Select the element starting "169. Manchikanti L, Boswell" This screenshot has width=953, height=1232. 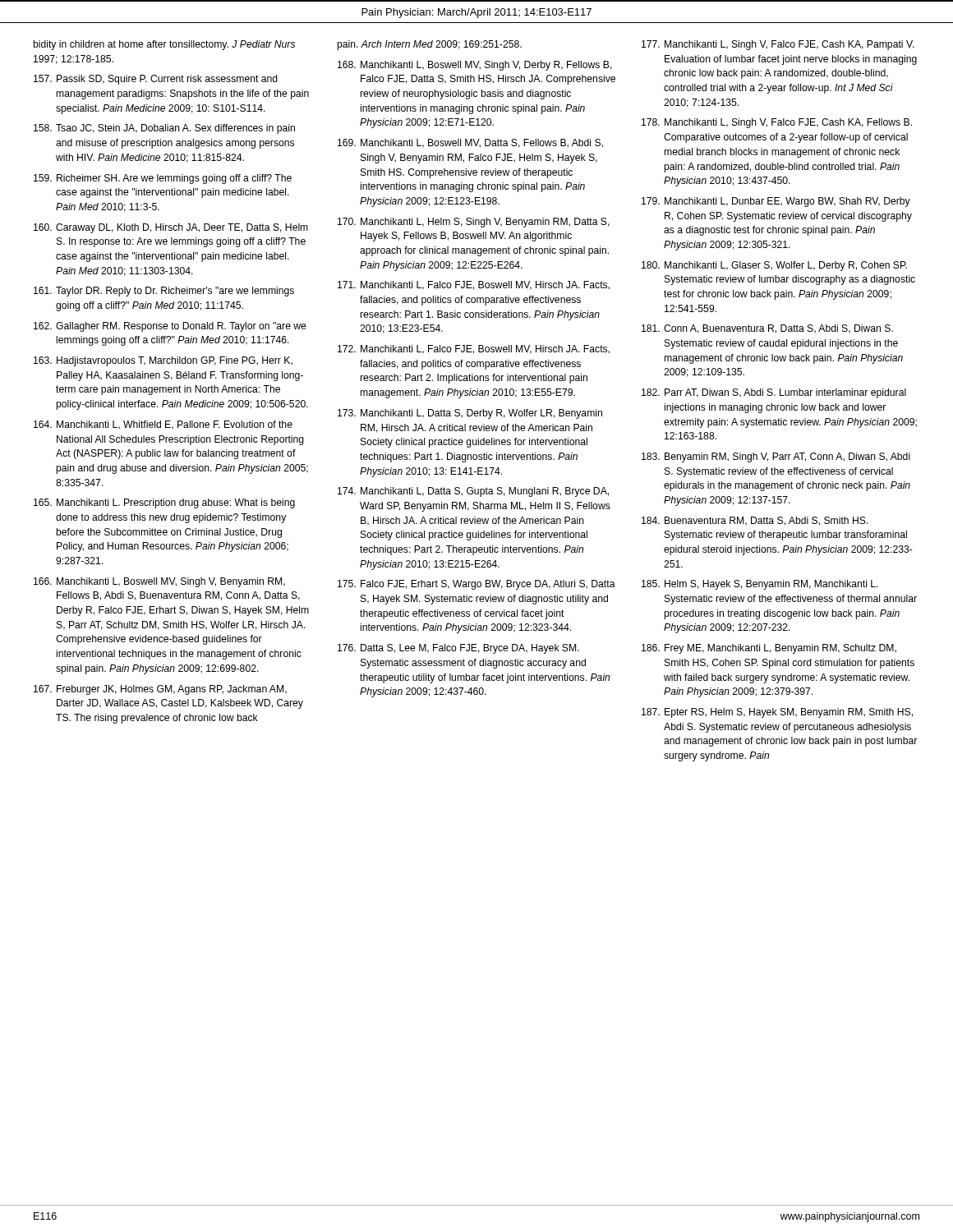[476, 173]
